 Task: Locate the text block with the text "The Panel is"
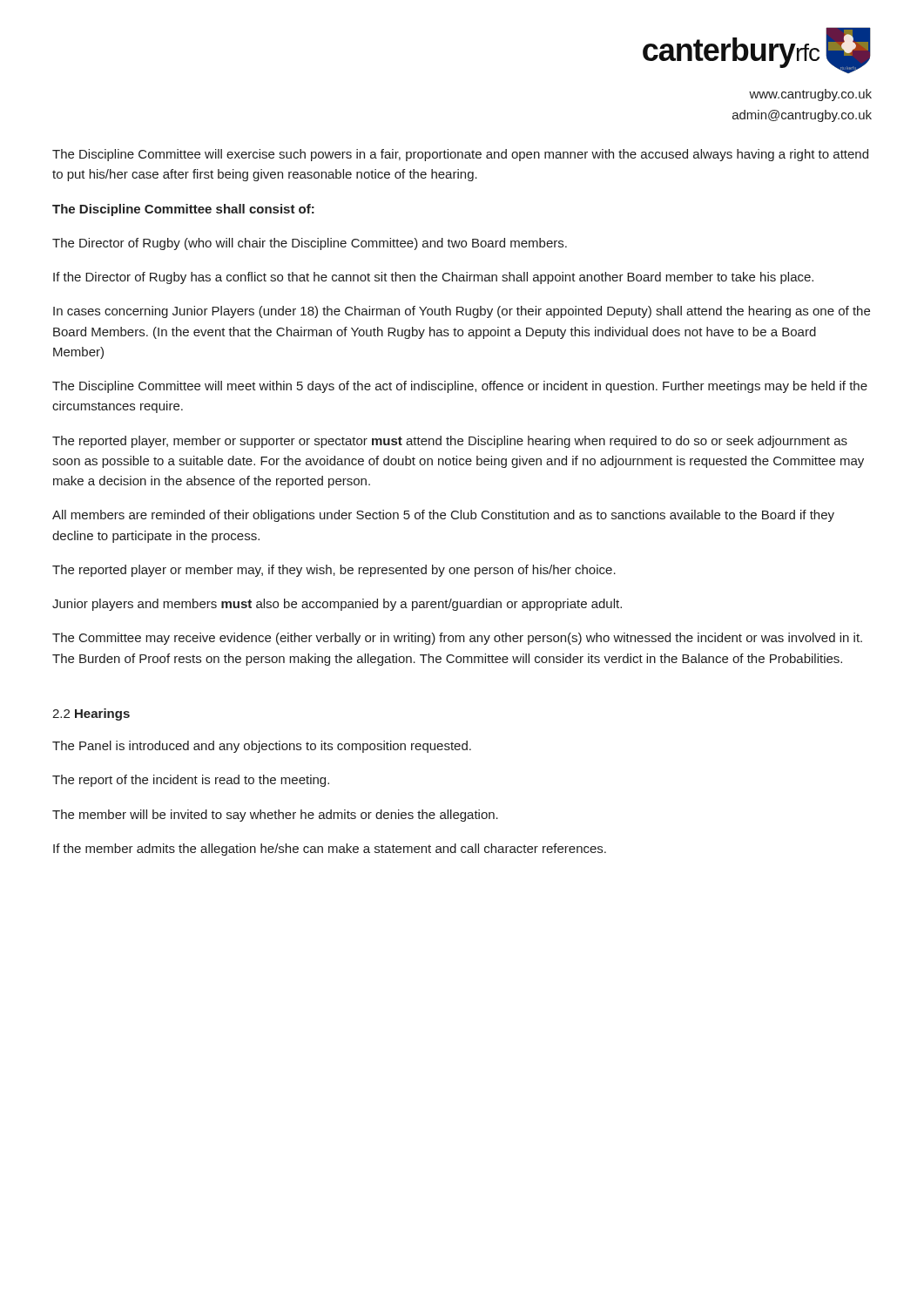point(262,745)
